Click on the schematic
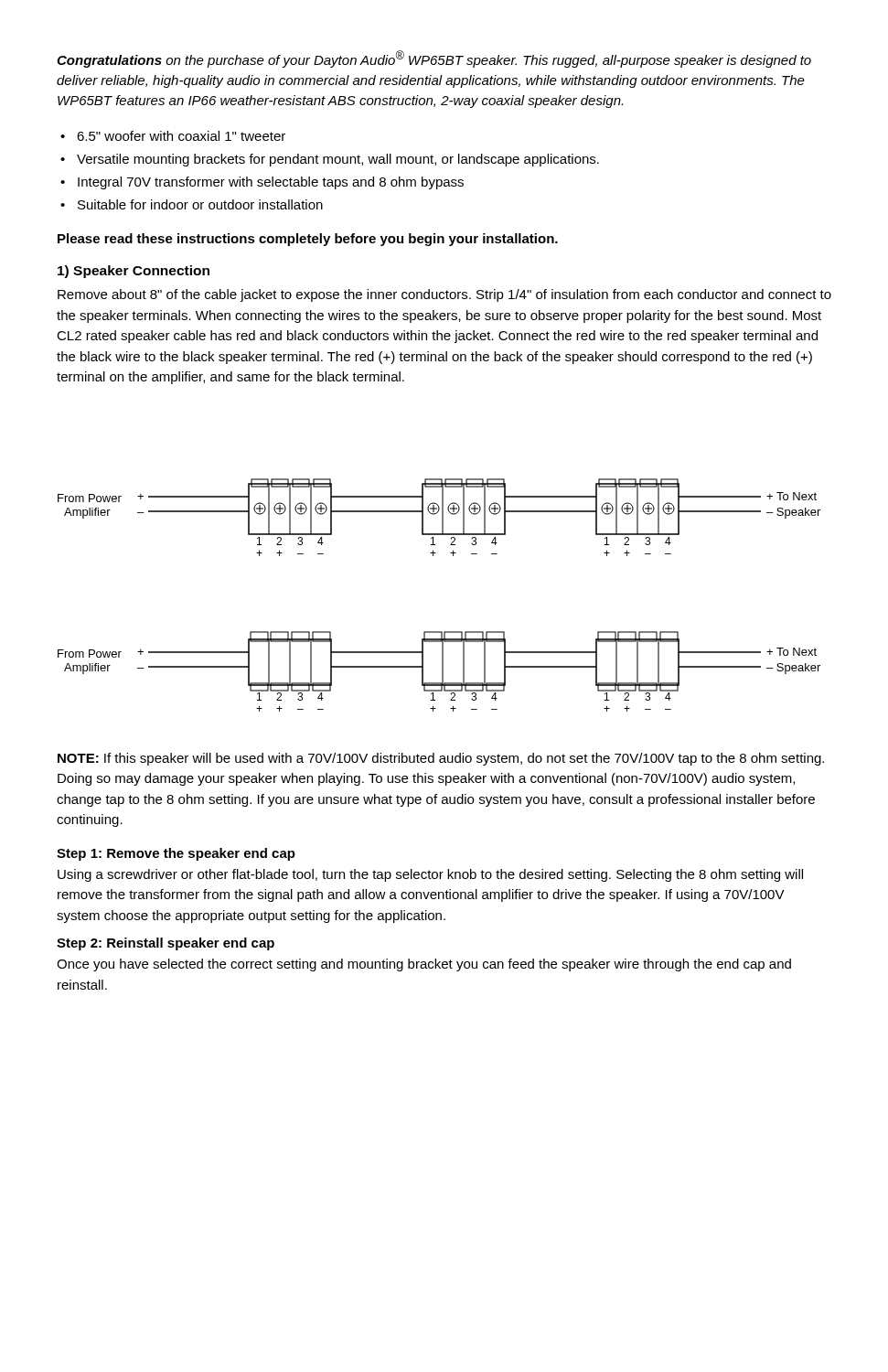The height and width of the screenshot is (1372, 888). [x=444, y=566]
